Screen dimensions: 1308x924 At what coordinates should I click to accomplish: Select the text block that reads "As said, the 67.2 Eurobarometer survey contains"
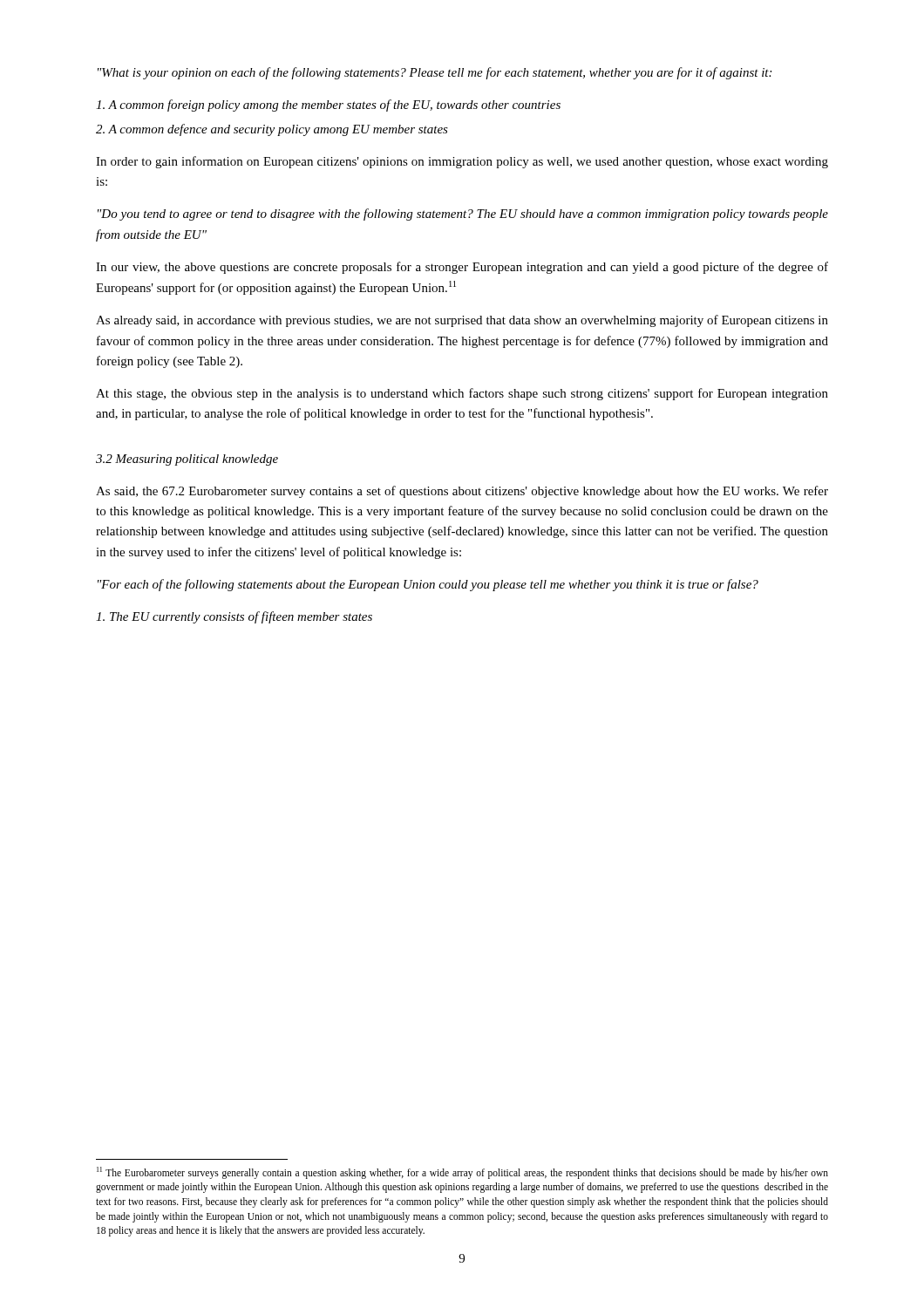coord(462,521)
